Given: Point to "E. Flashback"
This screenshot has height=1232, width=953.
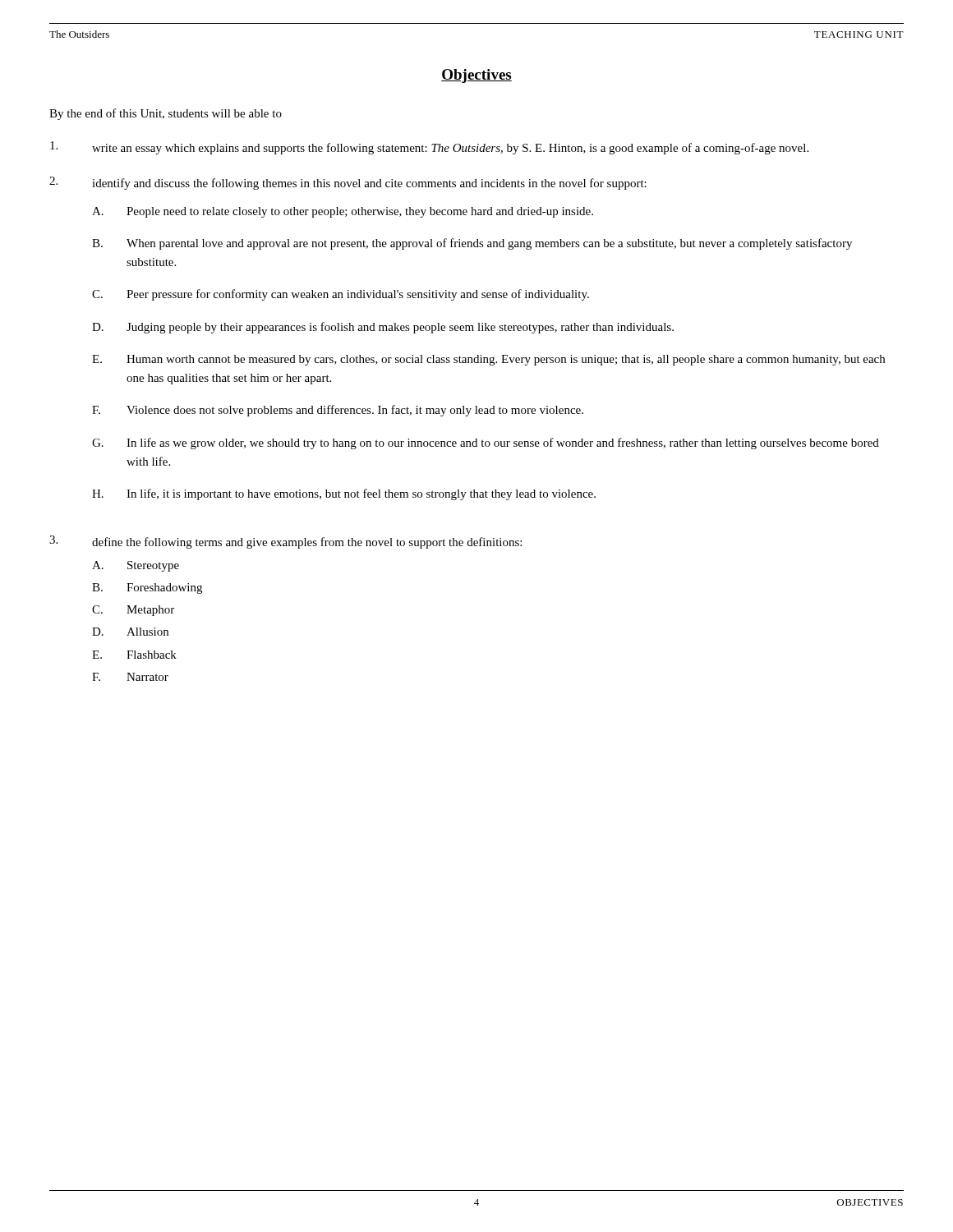Looking at the screenshot, I should click(x=134, y=655).
